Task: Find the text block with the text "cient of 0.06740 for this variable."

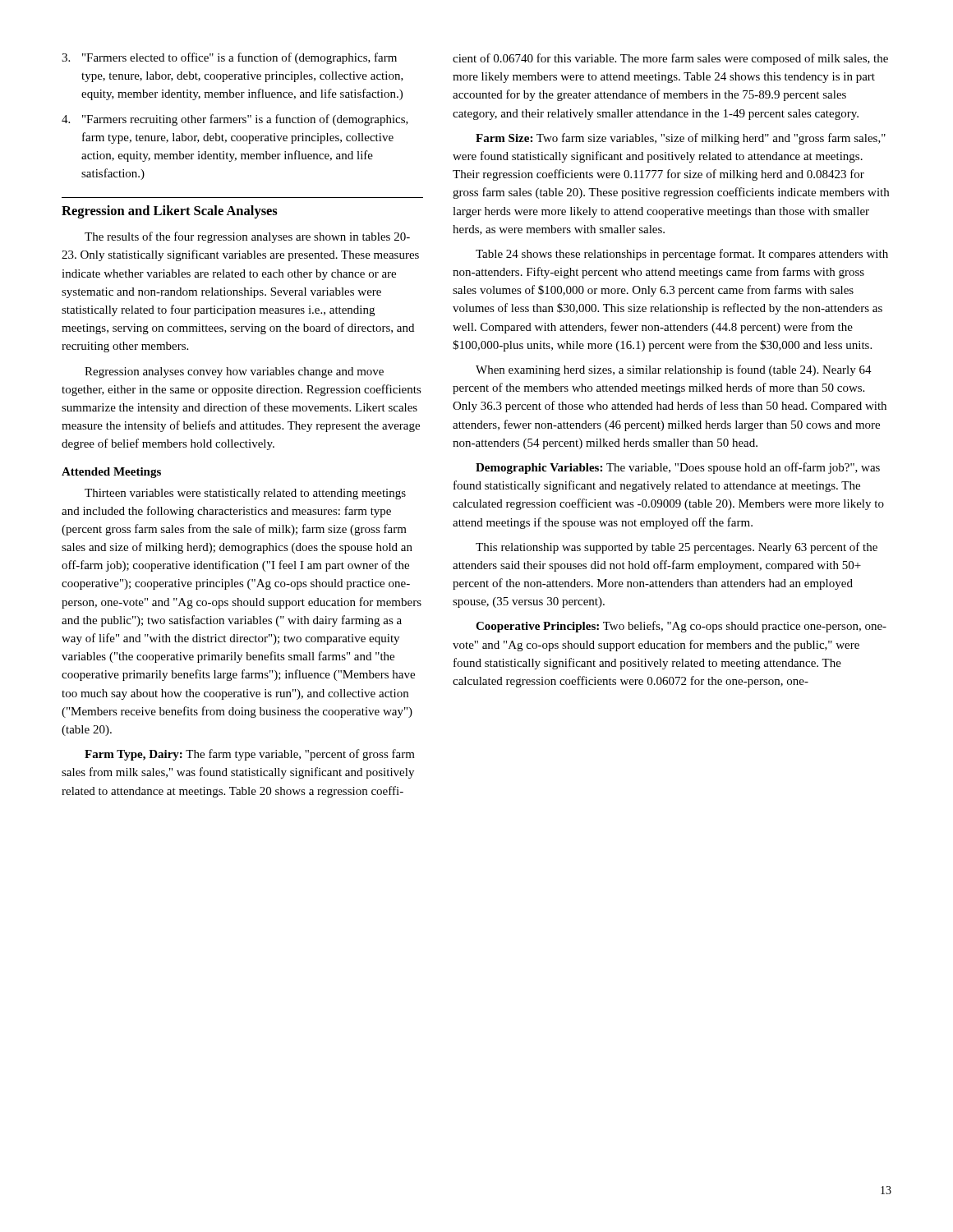Action: click(x=672, y=370)
